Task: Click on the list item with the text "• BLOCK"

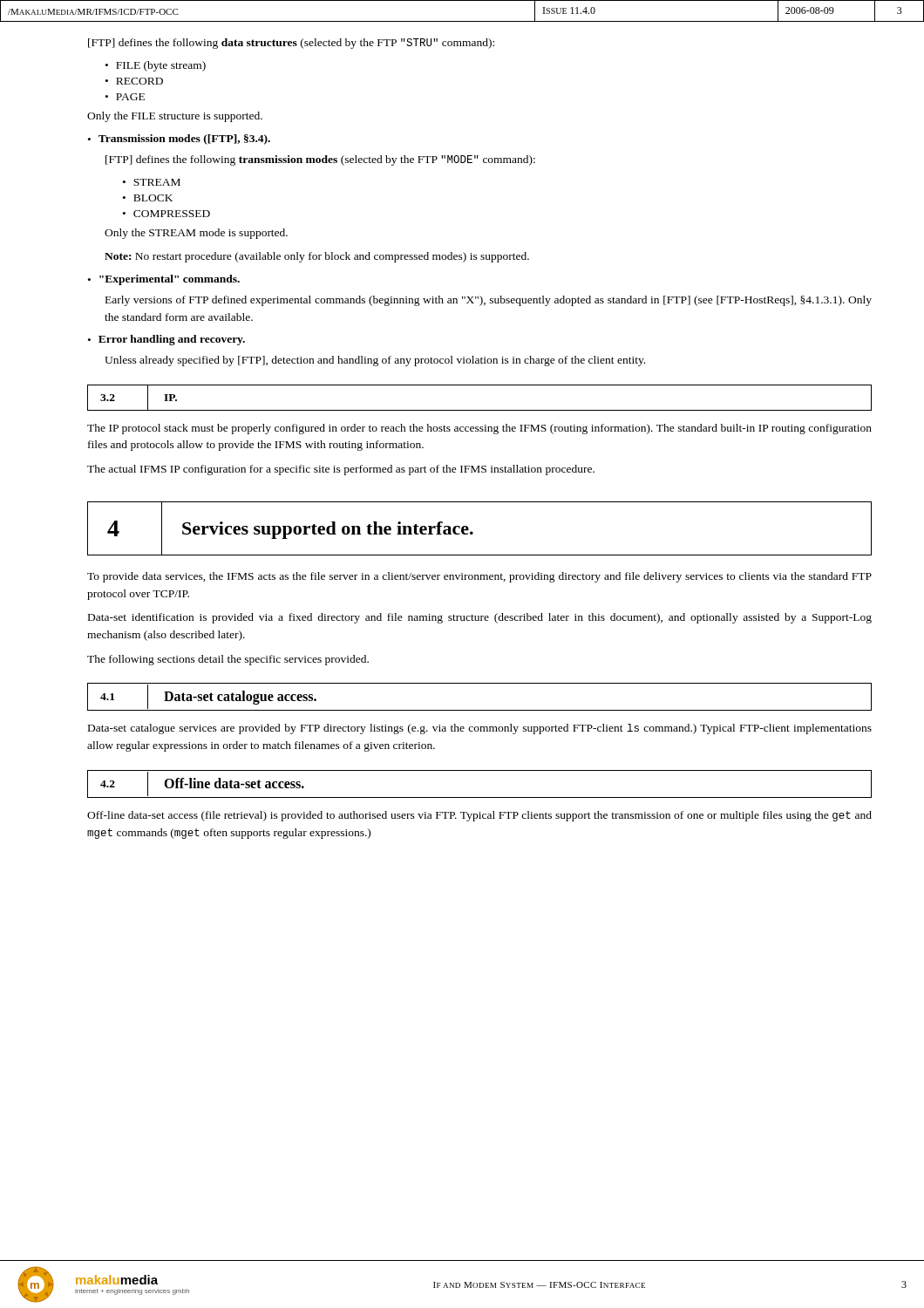Action: 148,198
